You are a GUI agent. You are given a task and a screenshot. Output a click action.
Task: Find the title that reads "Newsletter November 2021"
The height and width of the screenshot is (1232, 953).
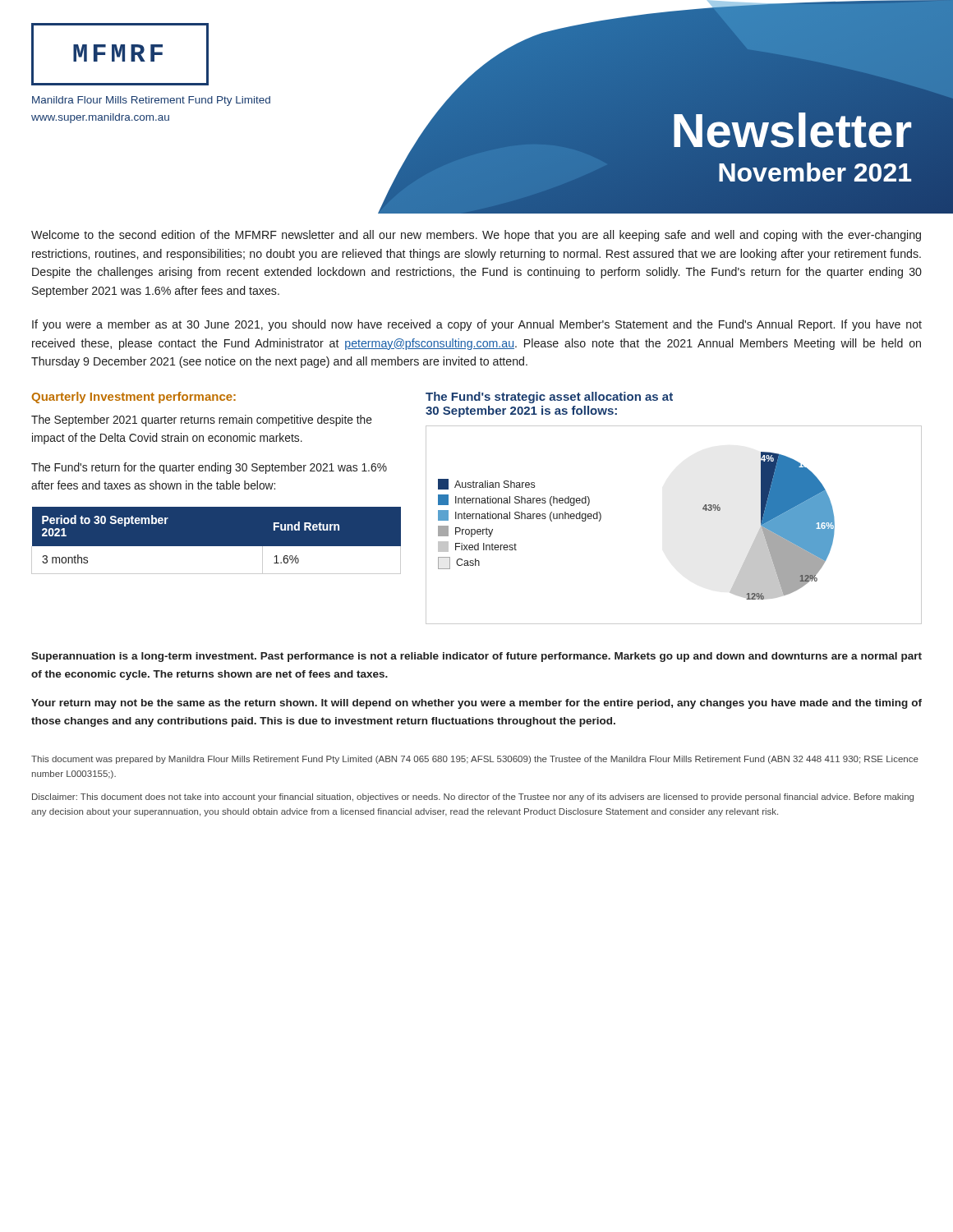point(791,147)
